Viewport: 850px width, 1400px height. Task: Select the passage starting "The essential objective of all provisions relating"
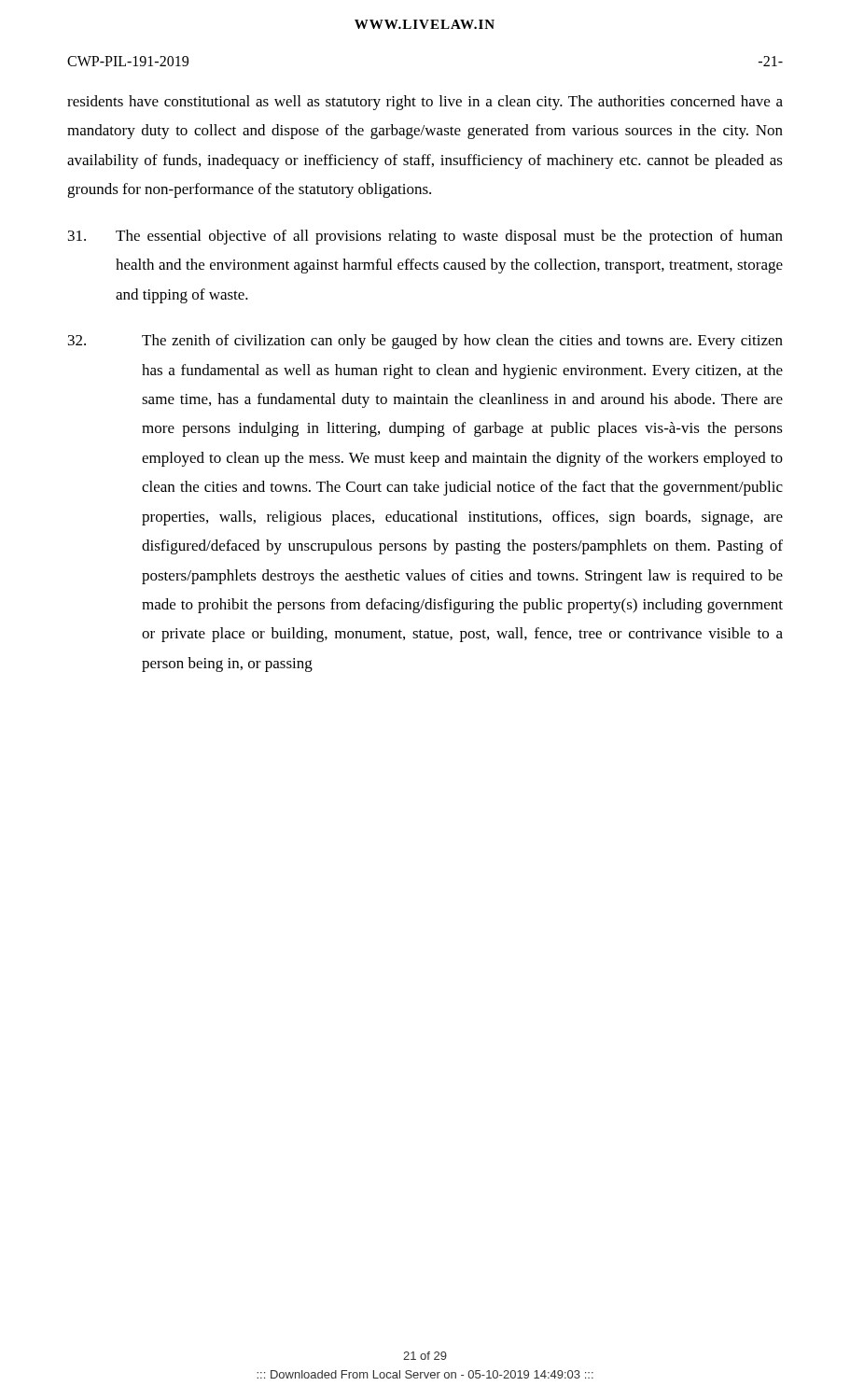(x=425, y=265)
